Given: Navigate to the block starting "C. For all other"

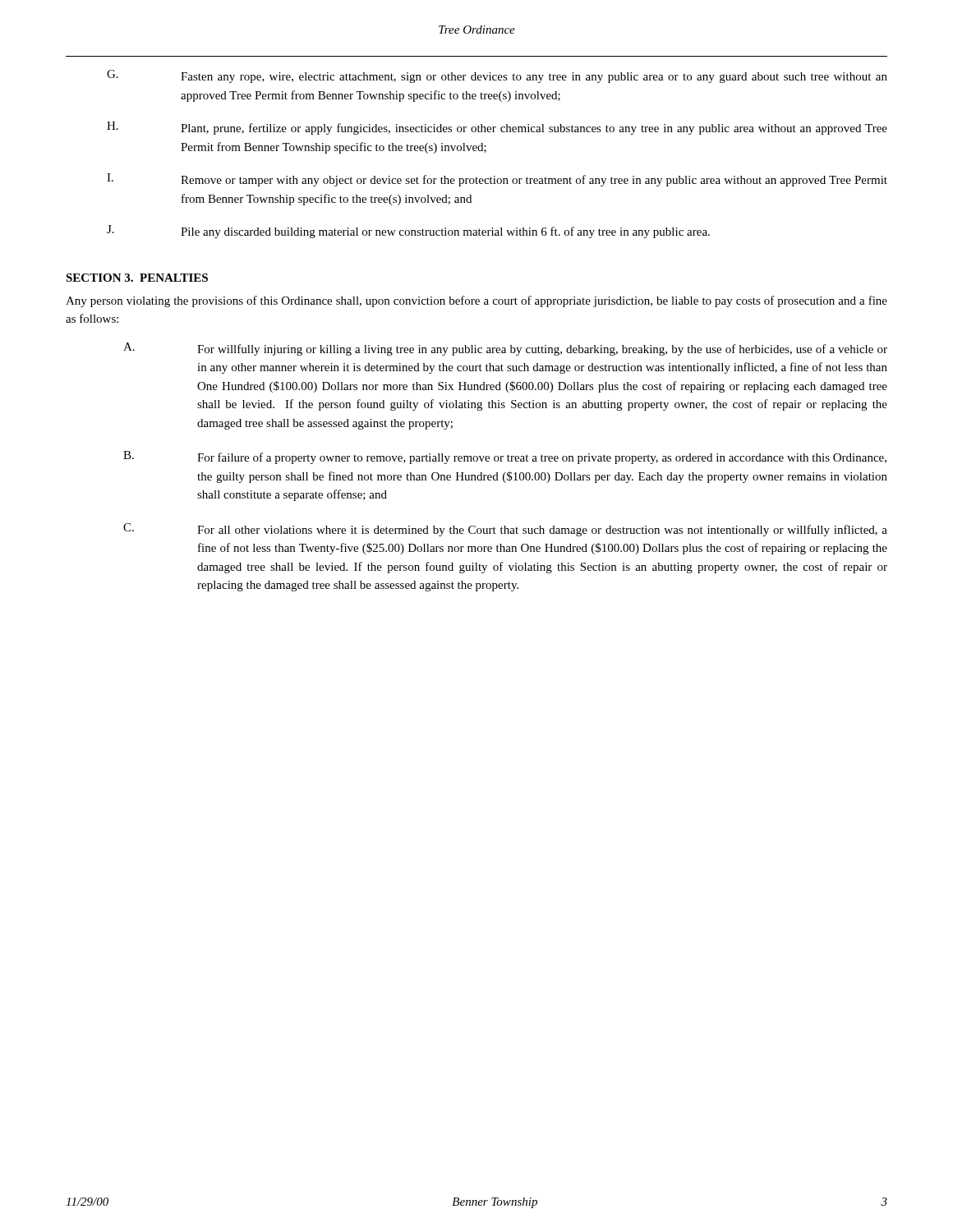Looking at the screenshot, I should (476, 557).
